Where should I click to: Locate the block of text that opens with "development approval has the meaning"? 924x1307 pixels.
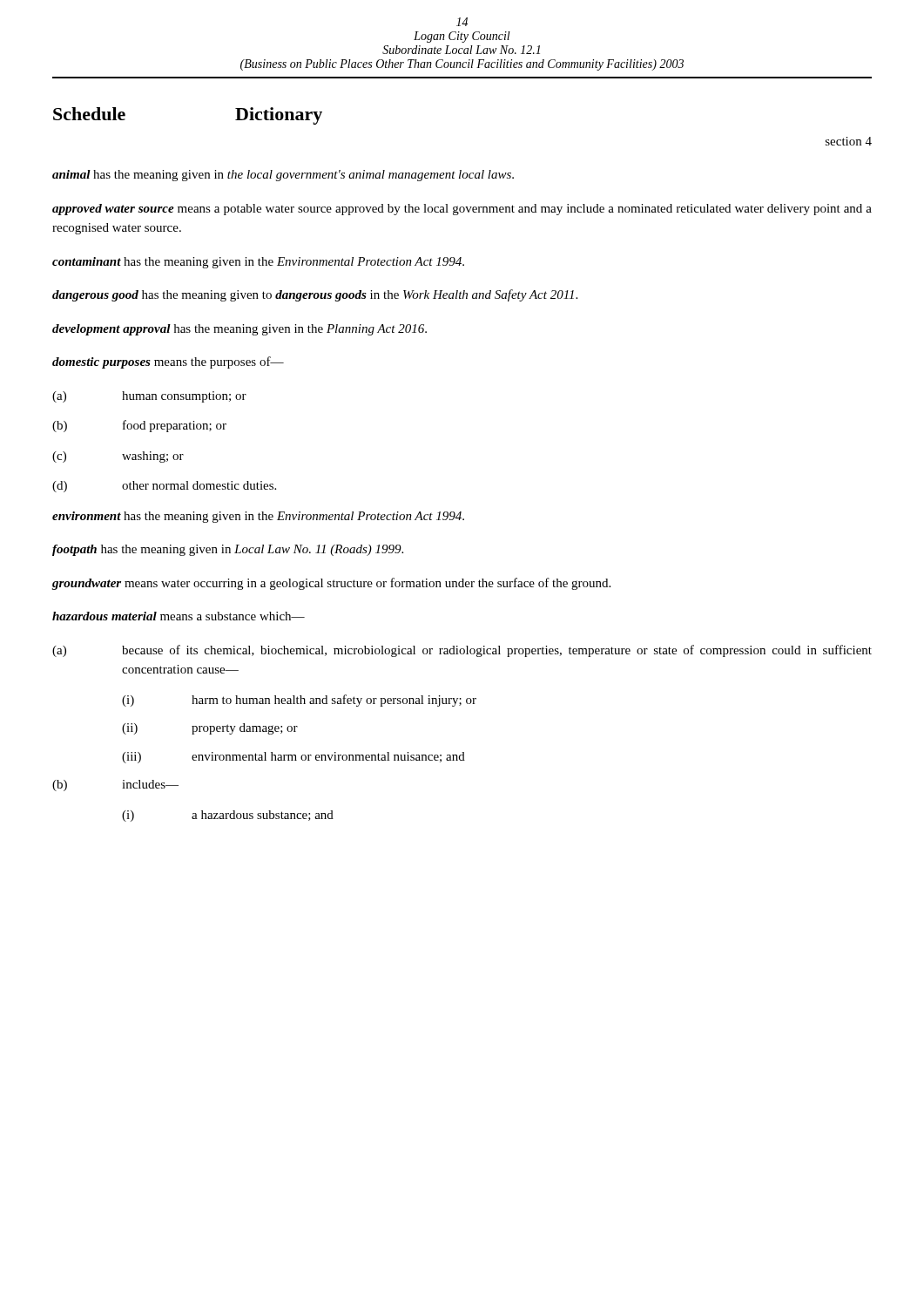tap(240, 328)
